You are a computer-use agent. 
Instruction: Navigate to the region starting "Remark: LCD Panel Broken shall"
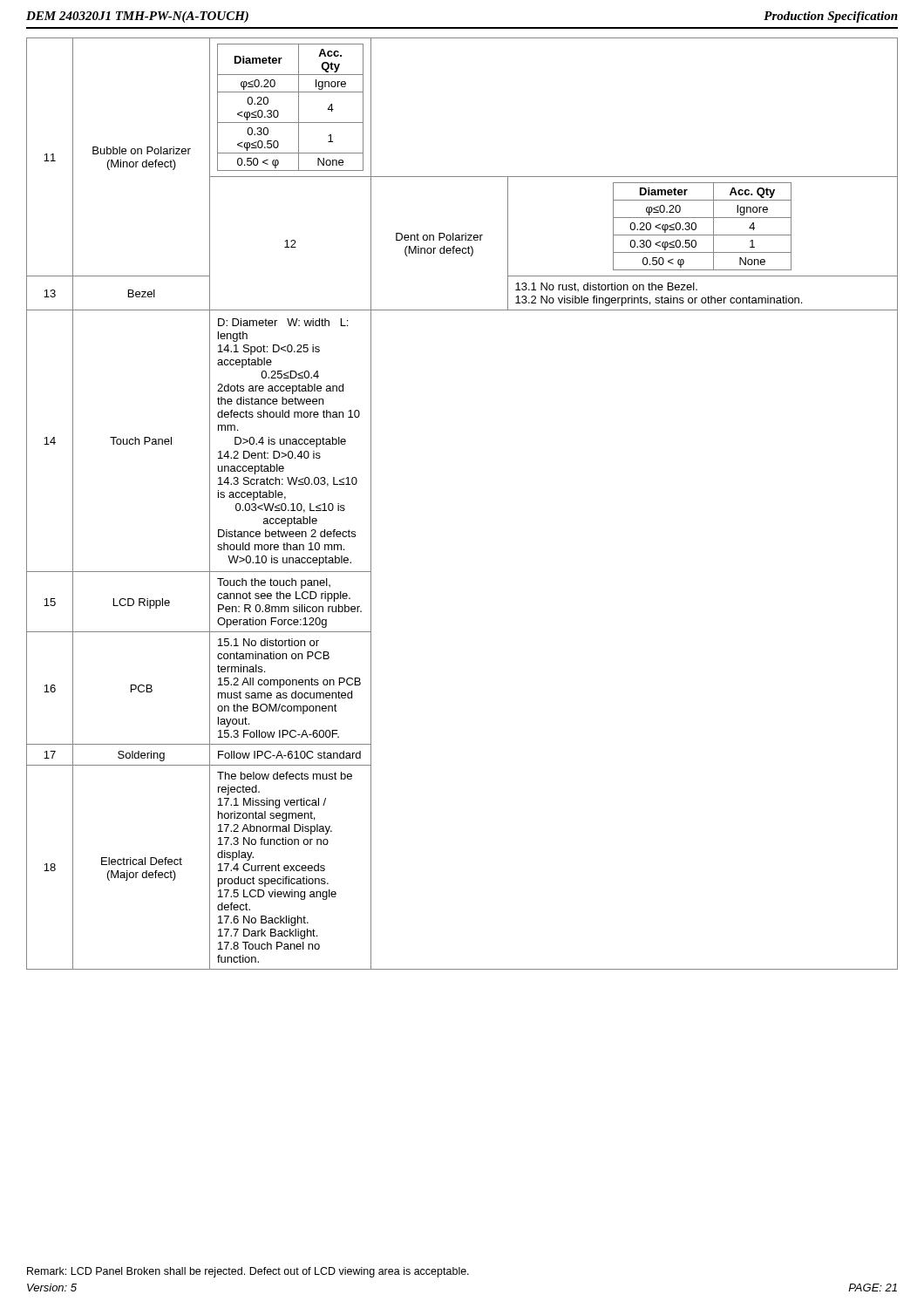click(248, 1271)
